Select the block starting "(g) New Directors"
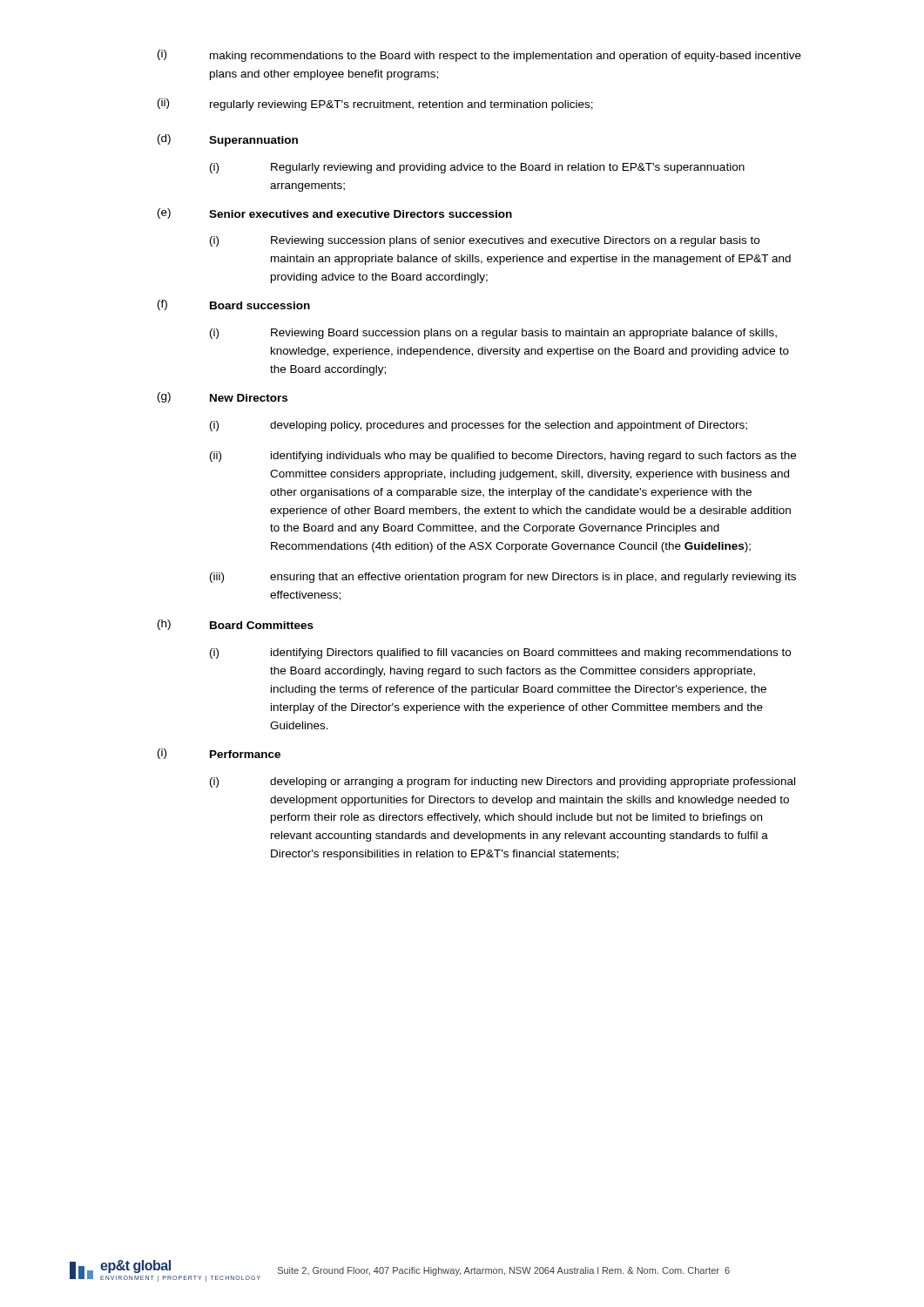 click(479, 499)
